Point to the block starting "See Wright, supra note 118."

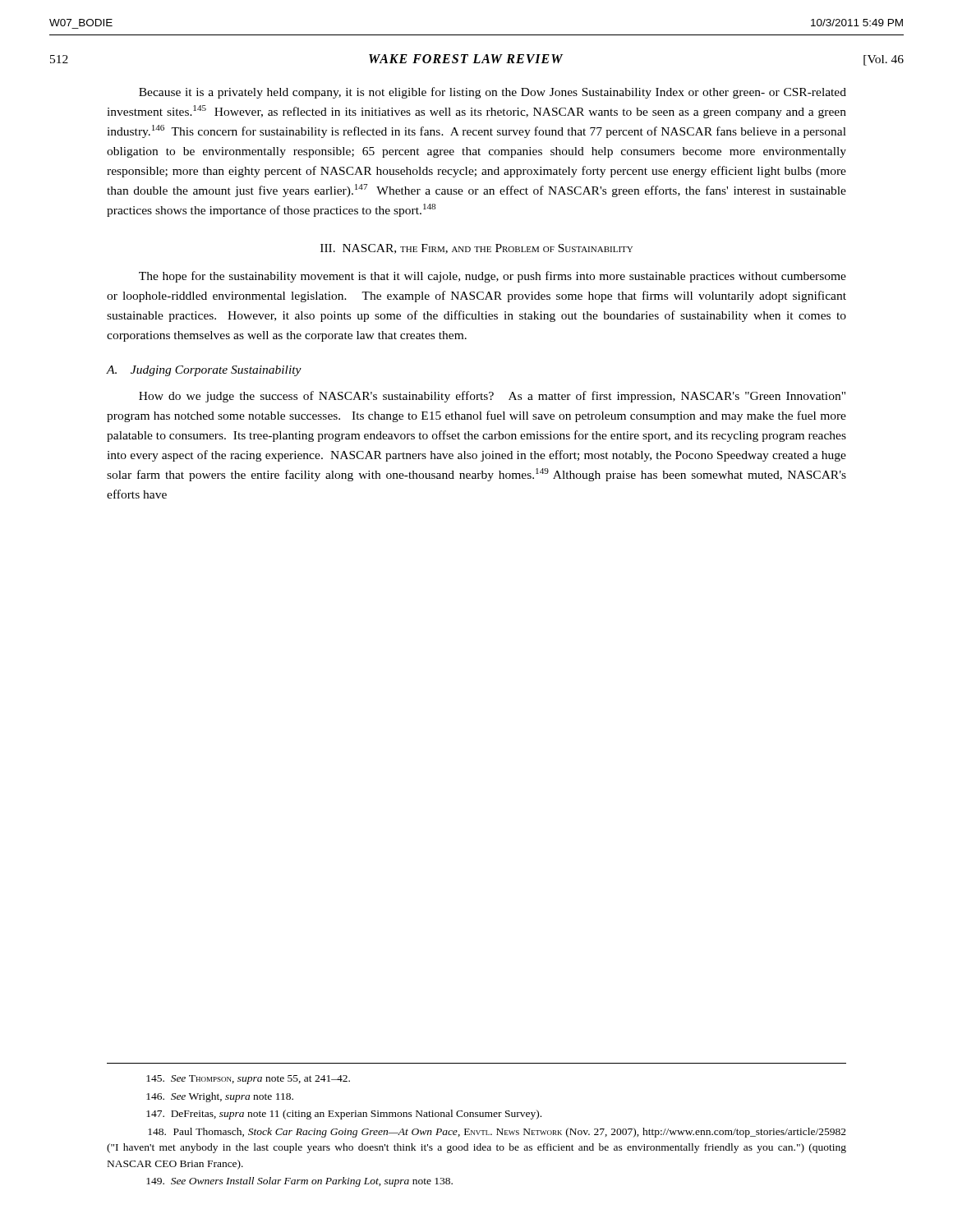click(220, 1097)
